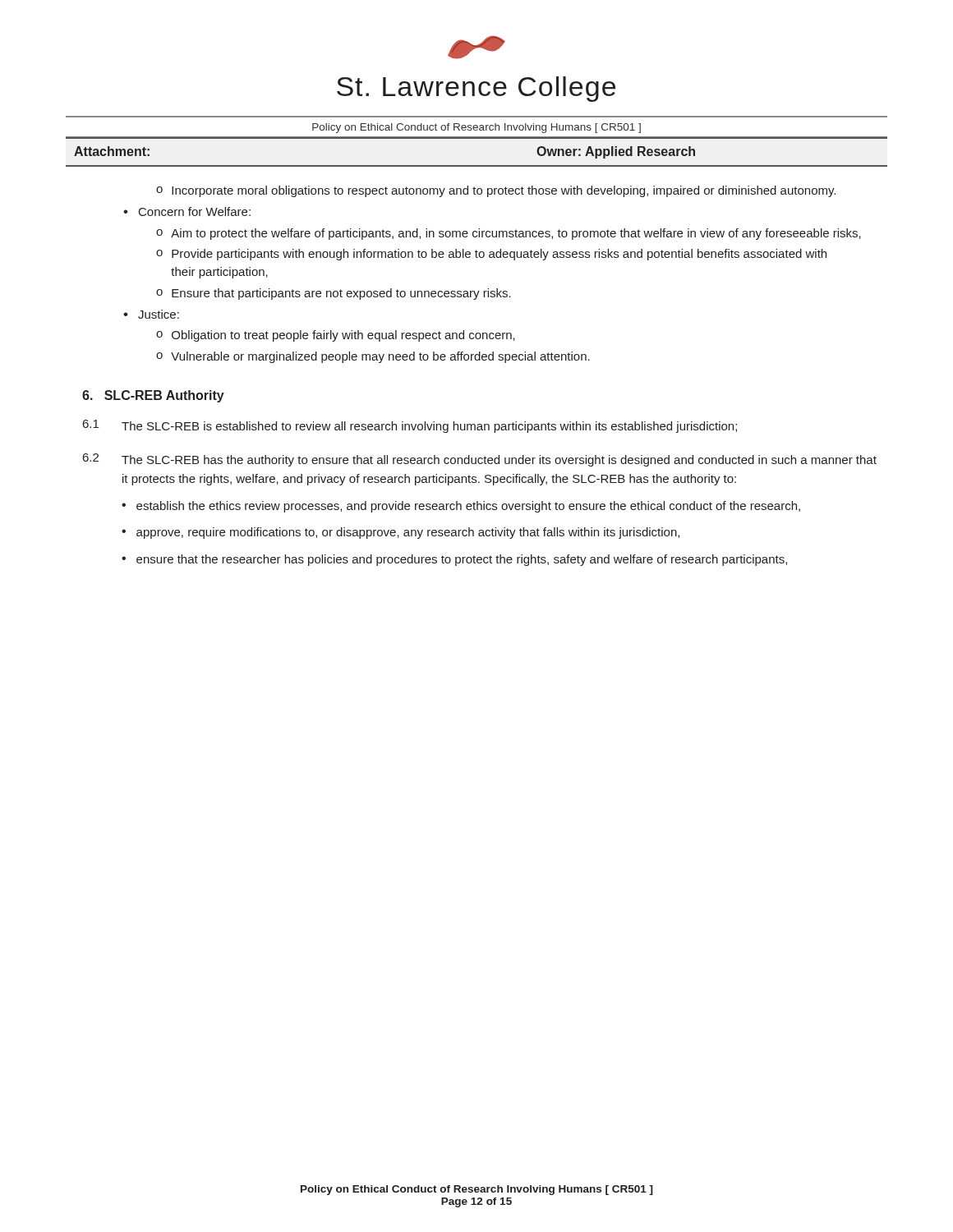Find the text starting "2 The SLC-REB has the authority to"
953x1232 pixels.
click(481, 513)
